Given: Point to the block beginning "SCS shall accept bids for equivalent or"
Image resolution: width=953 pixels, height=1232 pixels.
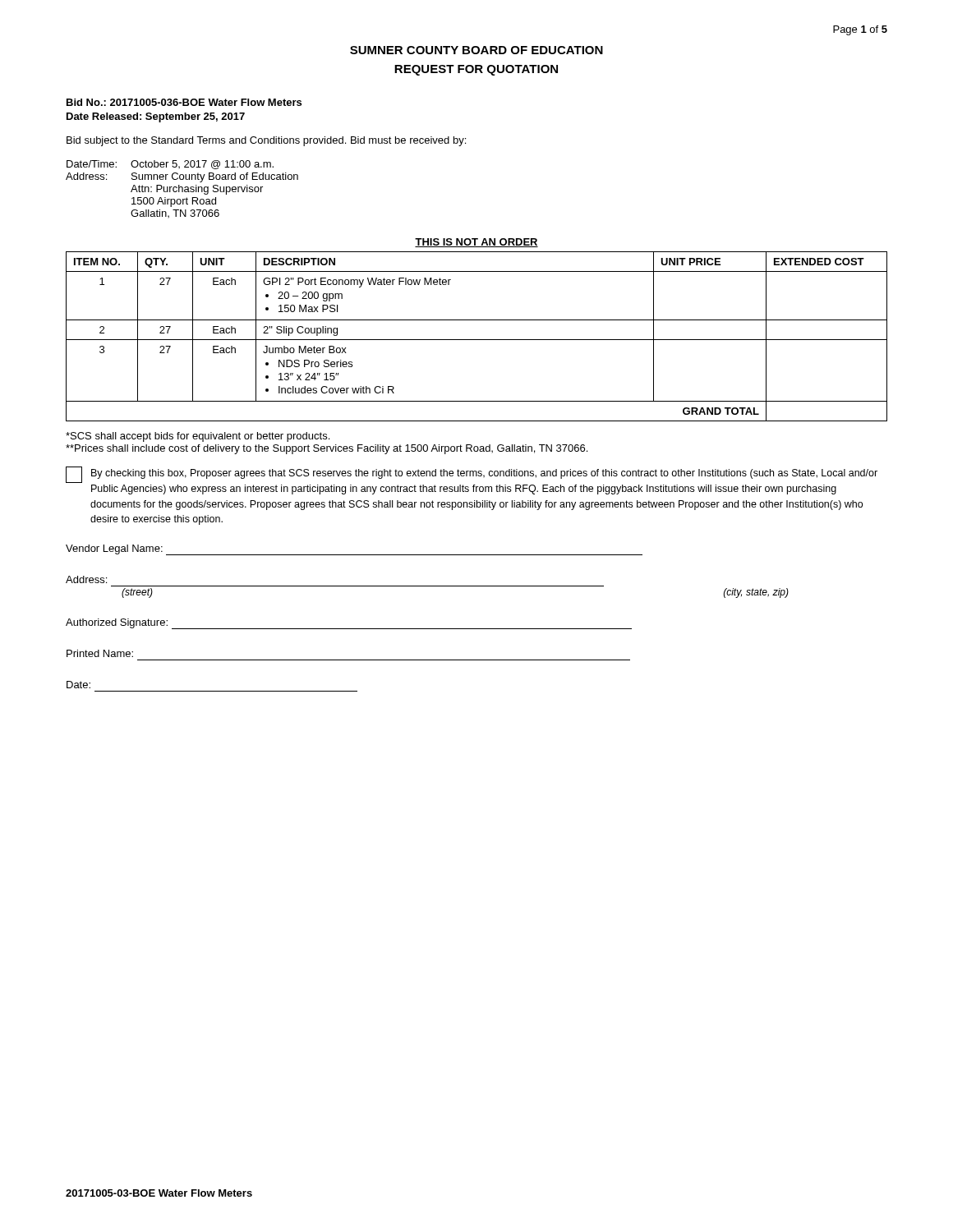Looking at the screenshot, I should pyautogui.click(x=476, y=442).
